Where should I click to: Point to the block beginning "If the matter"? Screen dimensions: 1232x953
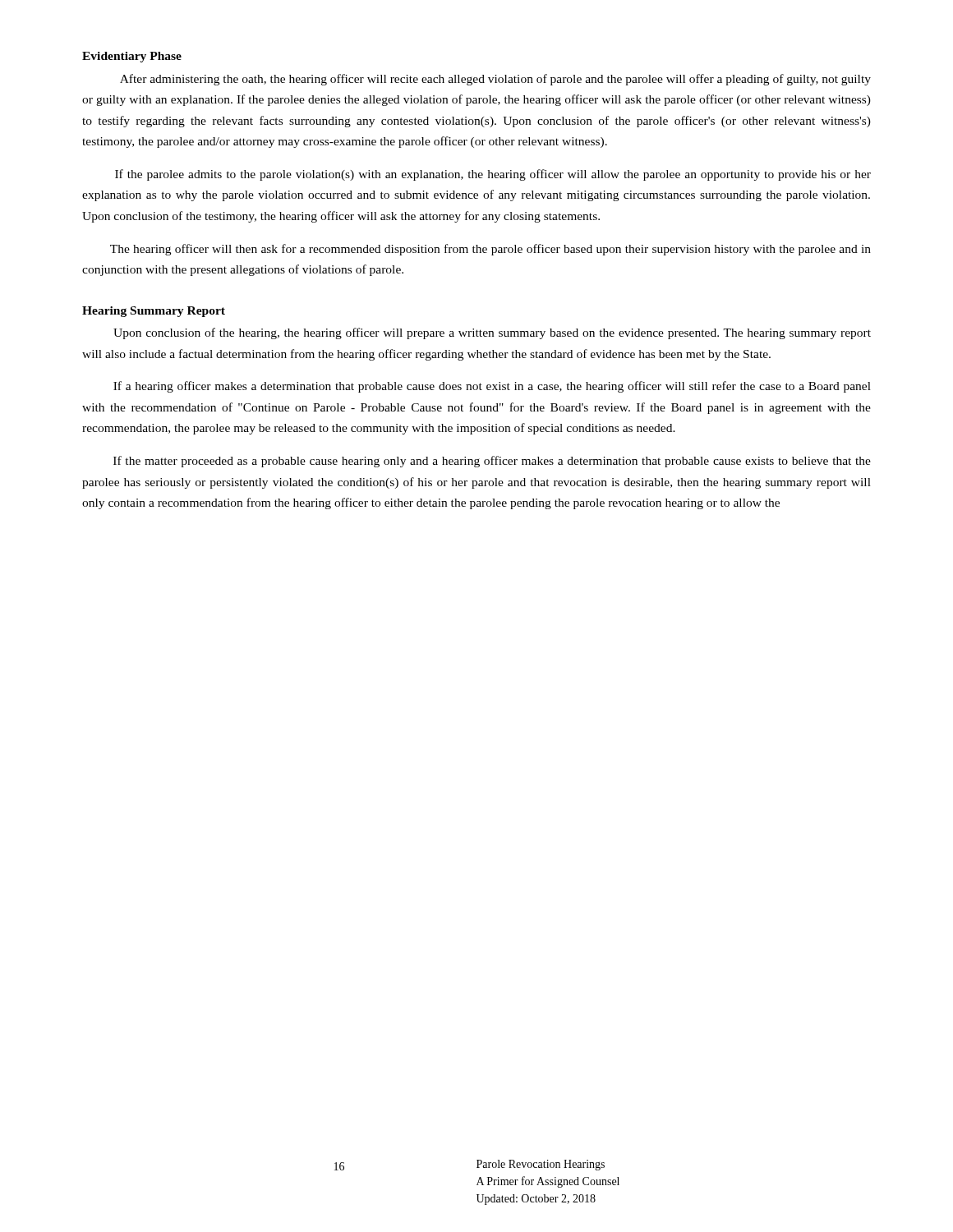(x=476, y=481)
